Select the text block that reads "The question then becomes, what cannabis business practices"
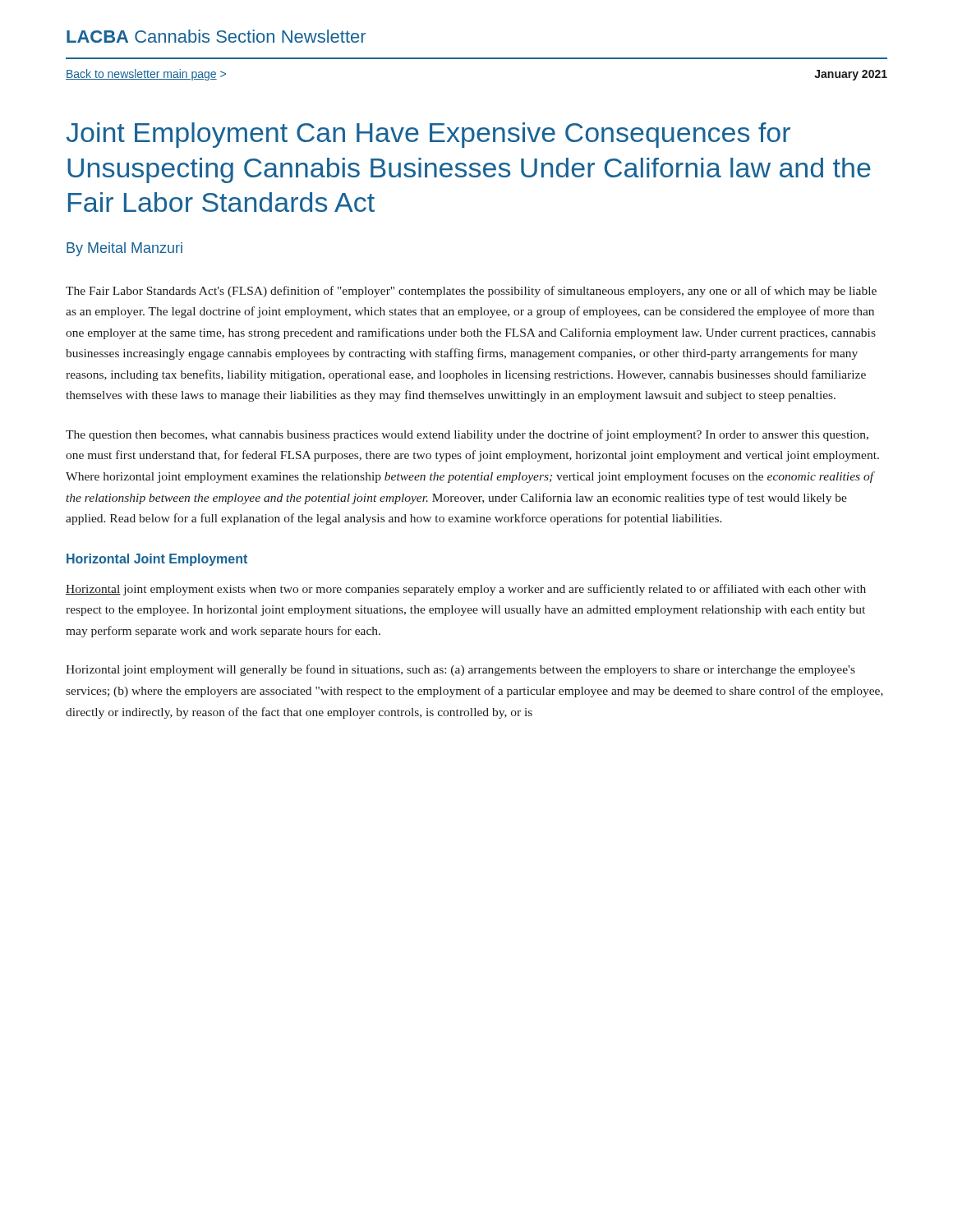Screen dimensions: 1232x953 point(473,476)
